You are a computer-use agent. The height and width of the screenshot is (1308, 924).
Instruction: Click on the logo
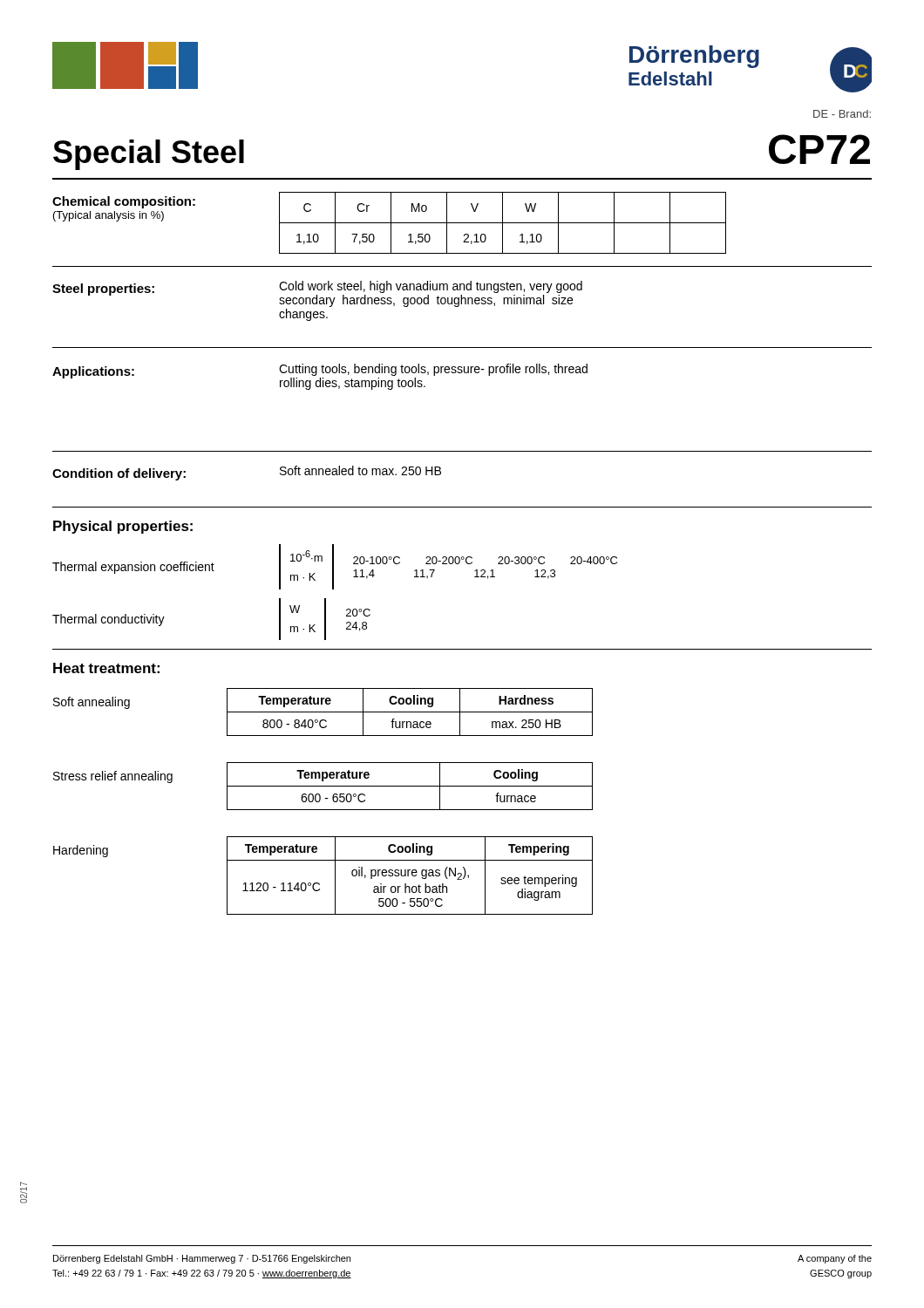click(x=462, y=67)
